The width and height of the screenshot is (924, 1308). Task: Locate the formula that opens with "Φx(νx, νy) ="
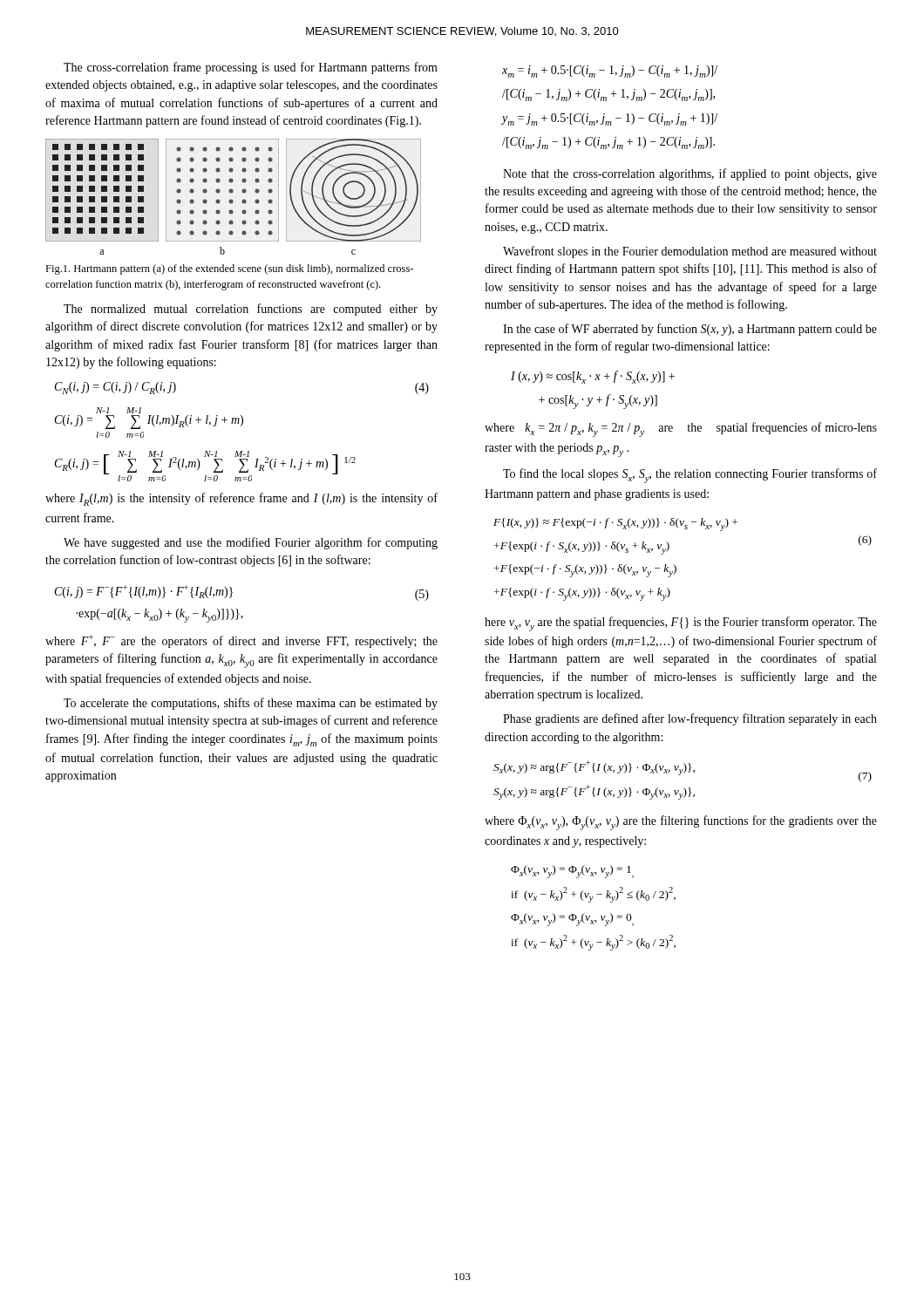coord(594,907)
